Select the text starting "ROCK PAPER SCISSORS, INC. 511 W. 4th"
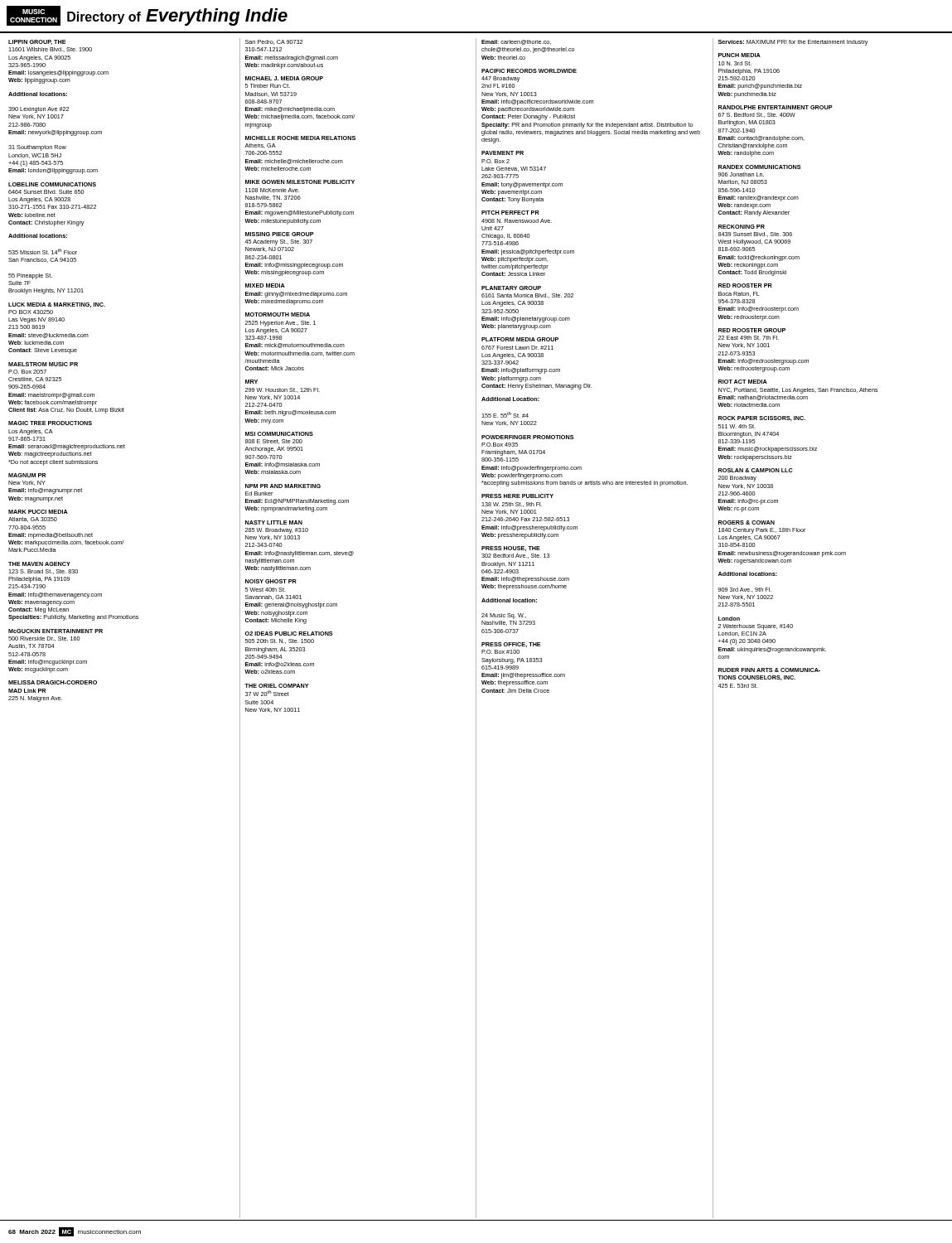Screen dimensions: 1243x952 (x=768, y=438)
